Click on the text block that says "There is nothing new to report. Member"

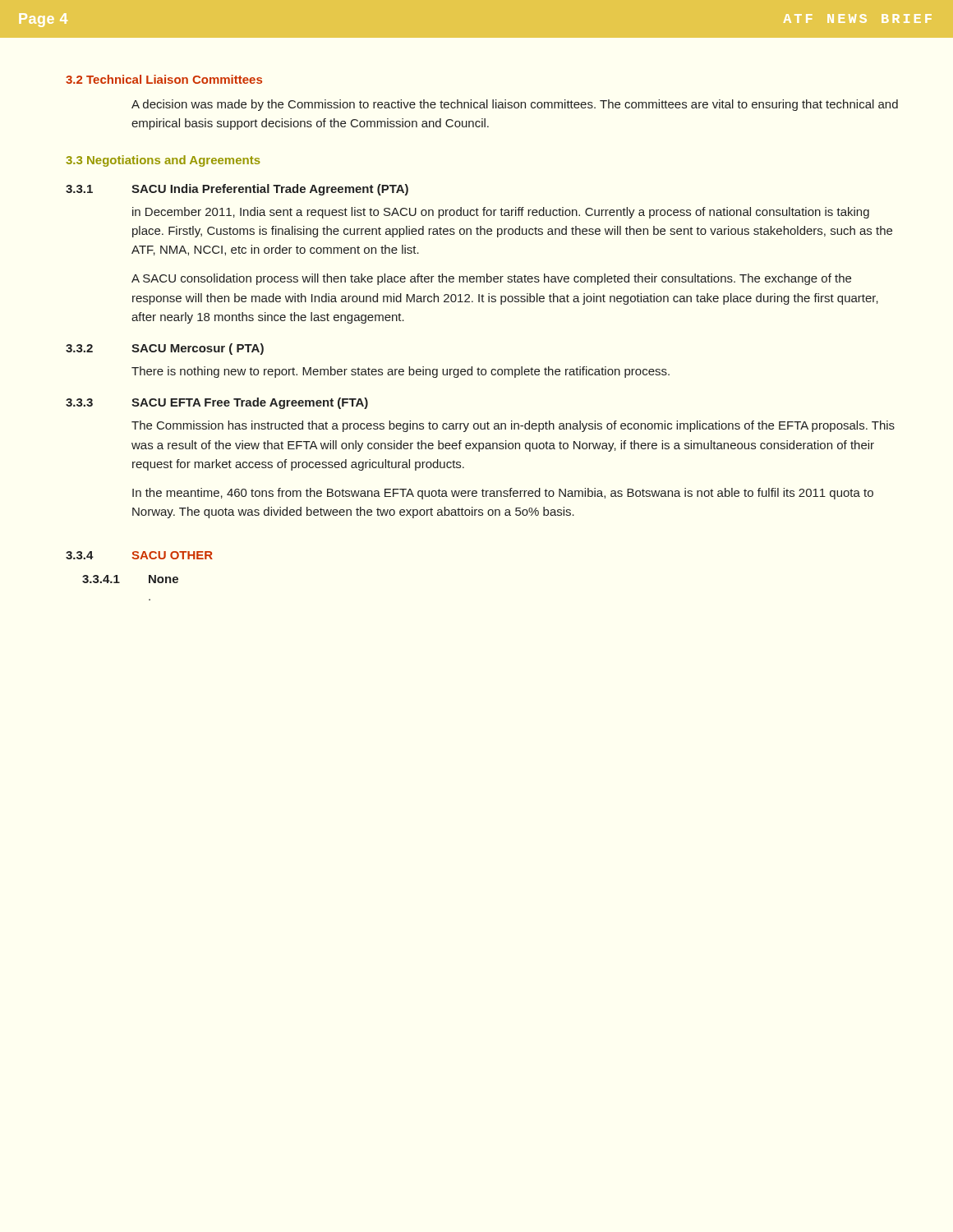[x=518, y=371]
